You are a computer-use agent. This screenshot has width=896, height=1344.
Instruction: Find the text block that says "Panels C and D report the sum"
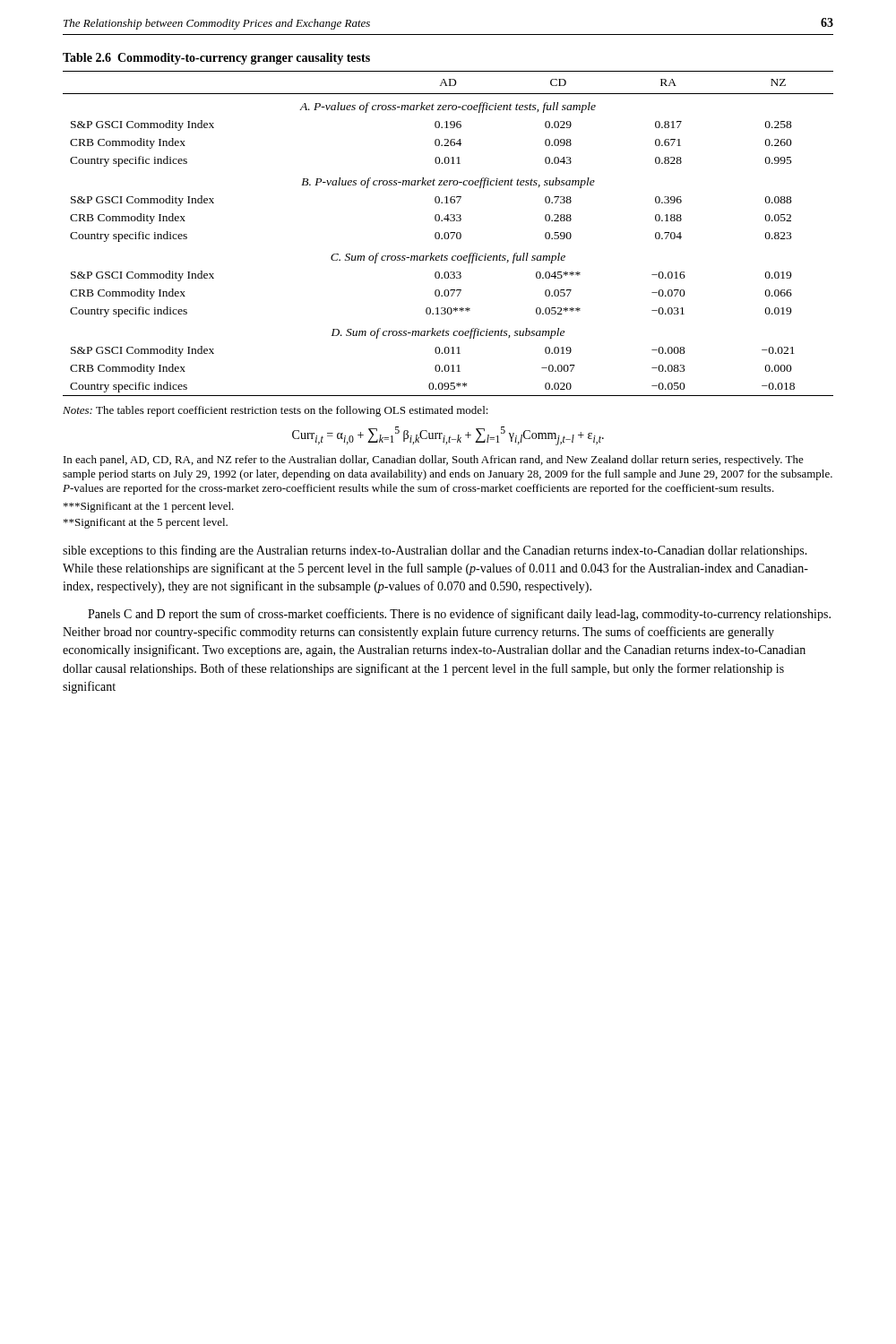coord(447,650)
